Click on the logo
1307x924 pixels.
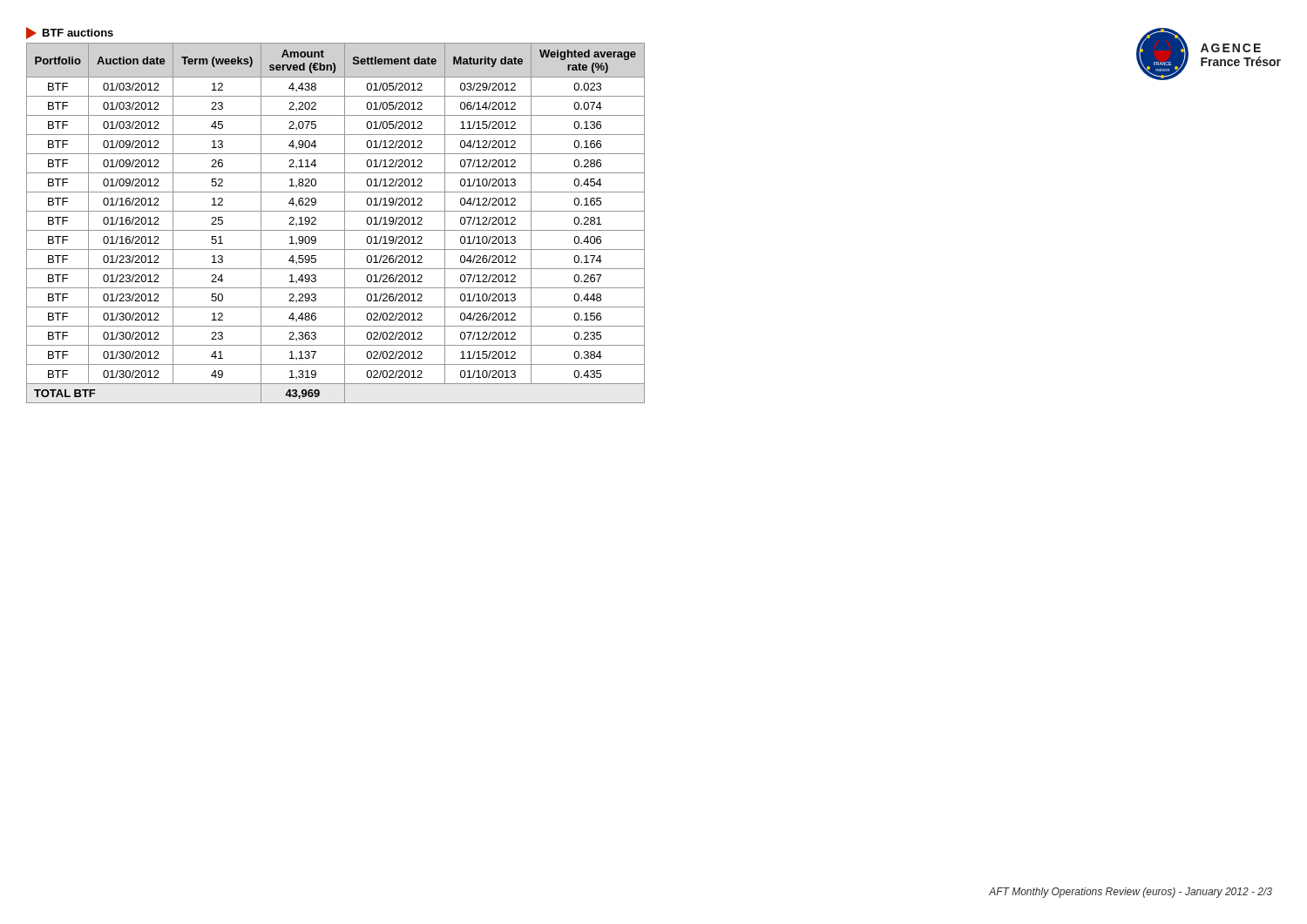pyautogui.click(x=1208, y=54)
